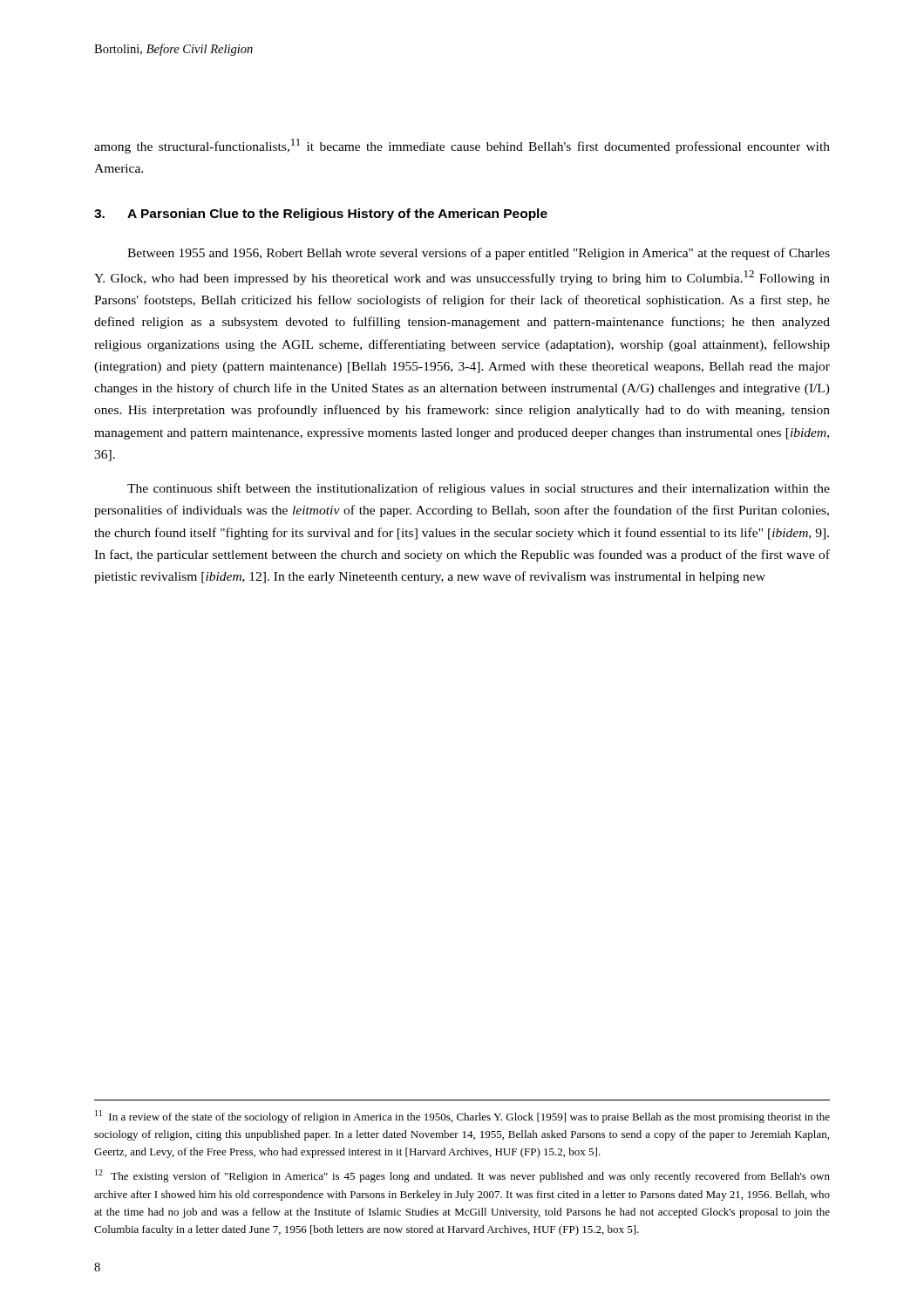Select the block starting "The continuous shift between"
Image resolution: width=924 pixels, height=1308 pixels.
462,532
